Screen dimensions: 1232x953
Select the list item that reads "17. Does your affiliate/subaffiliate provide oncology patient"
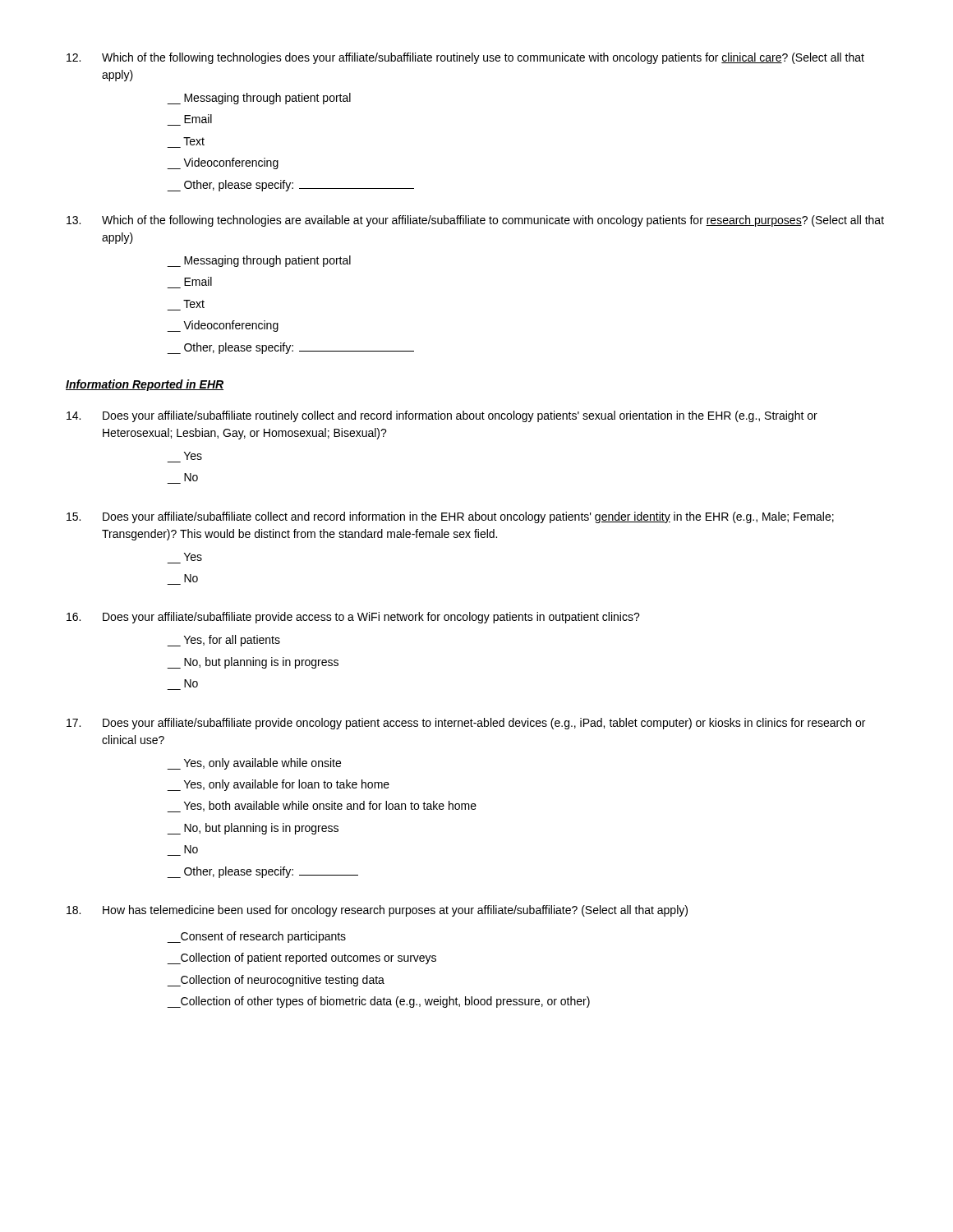[x=476, y=799]
